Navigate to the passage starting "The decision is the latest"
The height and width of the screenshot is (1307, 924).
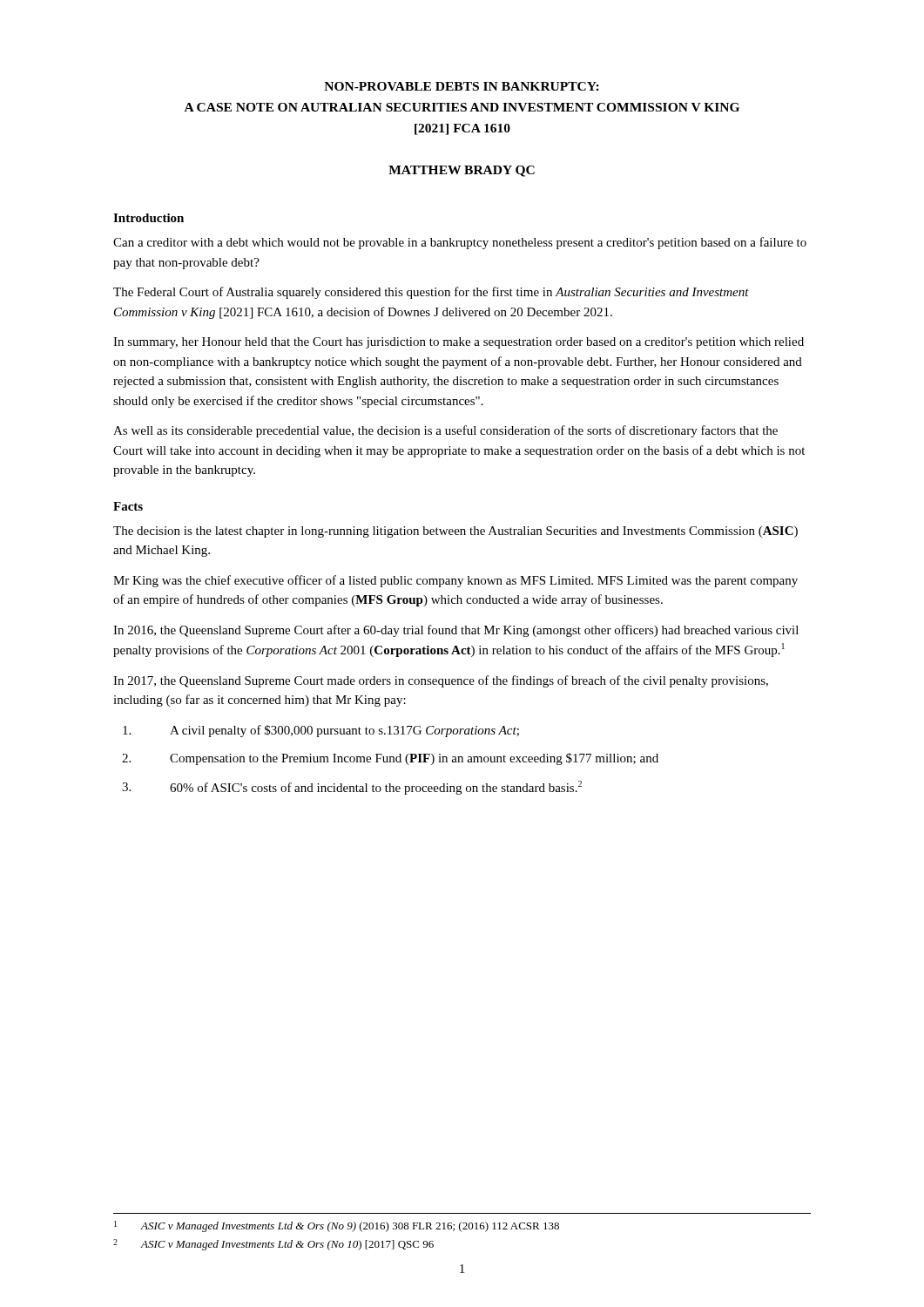462,540
